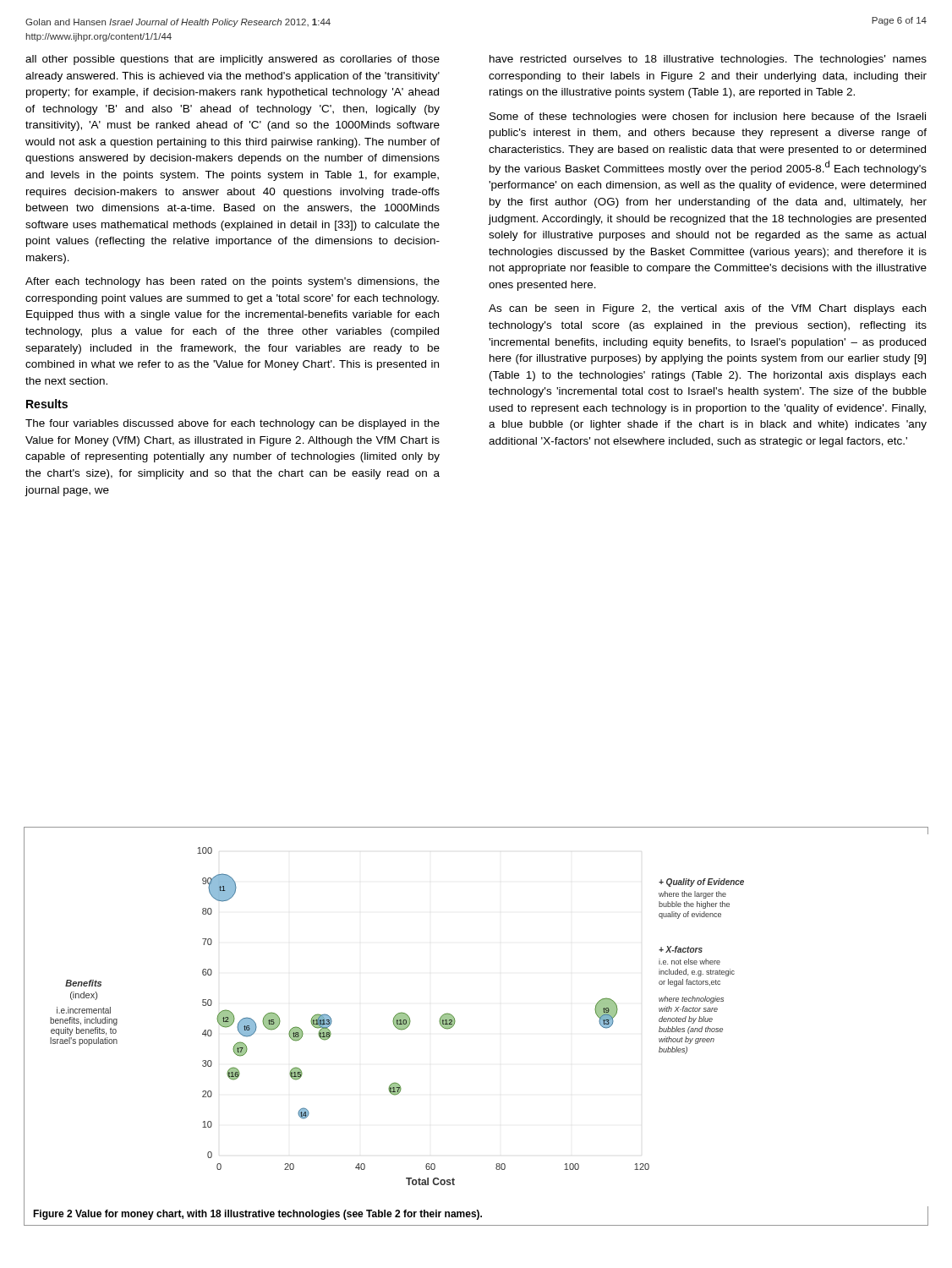The width and height of the screenshot is (952, 1268).
Task: Locate the bubble chart
Action: 476,1020
